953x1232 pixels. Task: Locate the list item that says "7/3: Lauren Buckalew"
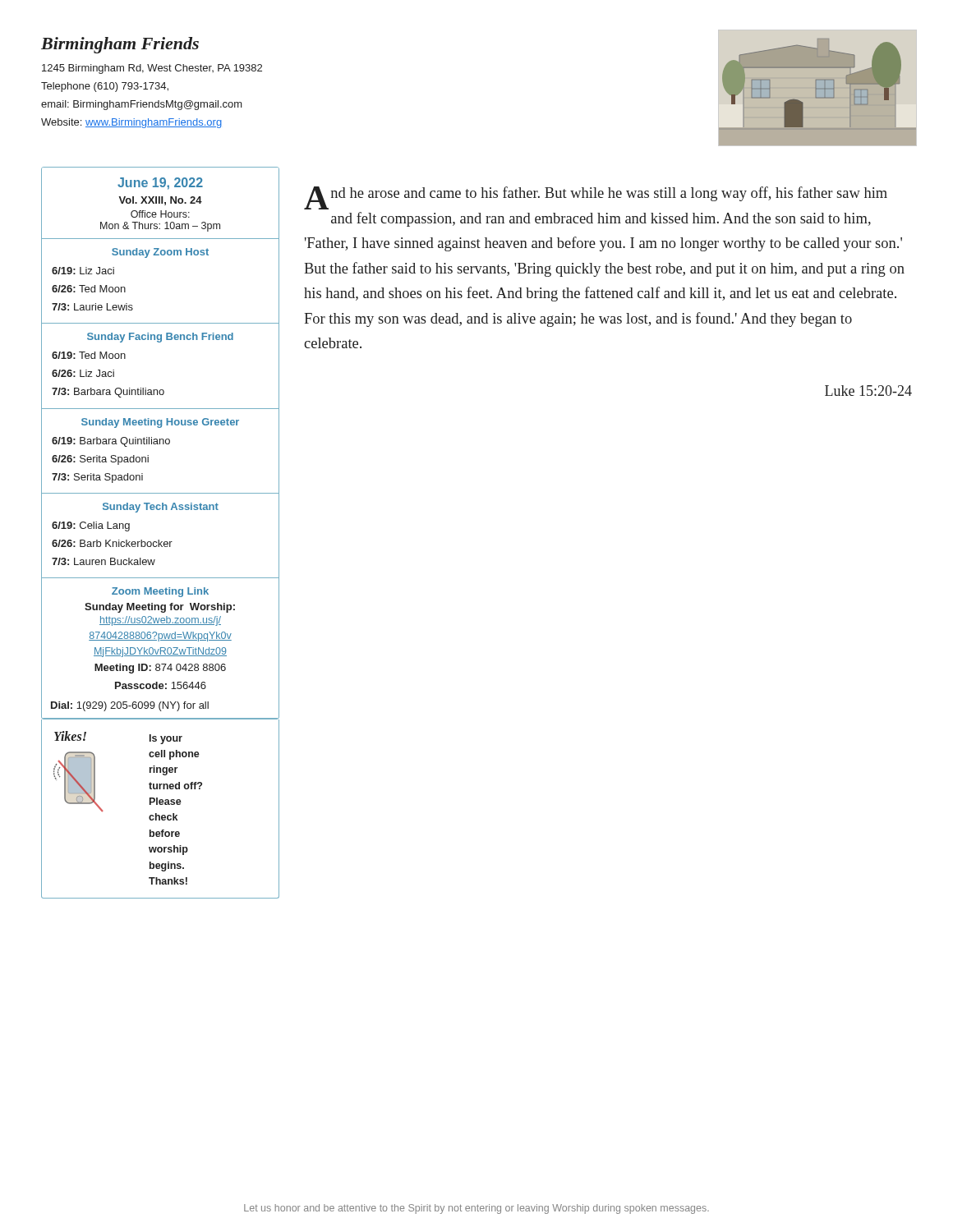(x=103, y=561)
